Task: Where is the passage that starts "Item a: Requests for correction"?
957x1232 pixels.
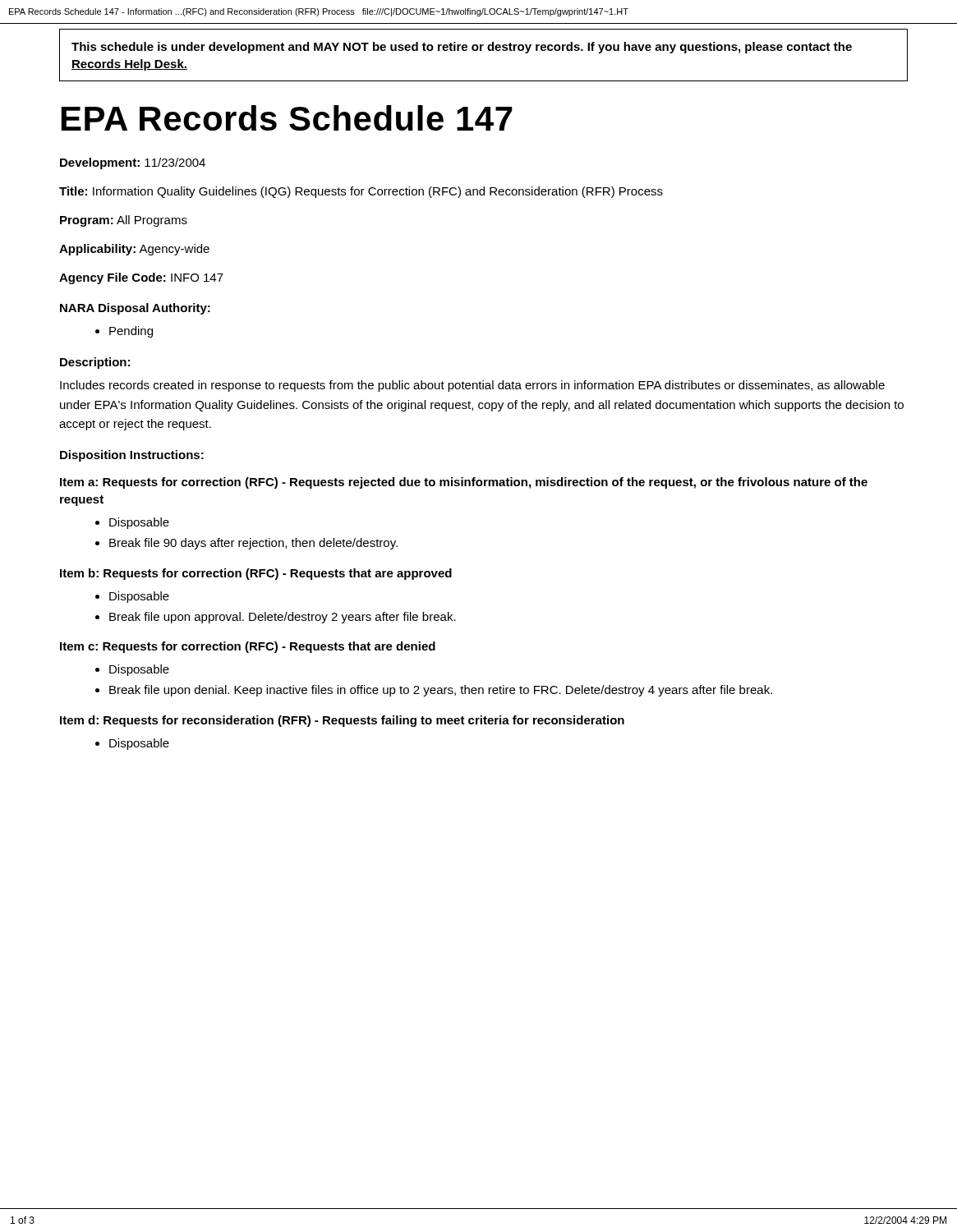Action: [x=463, y=490]
